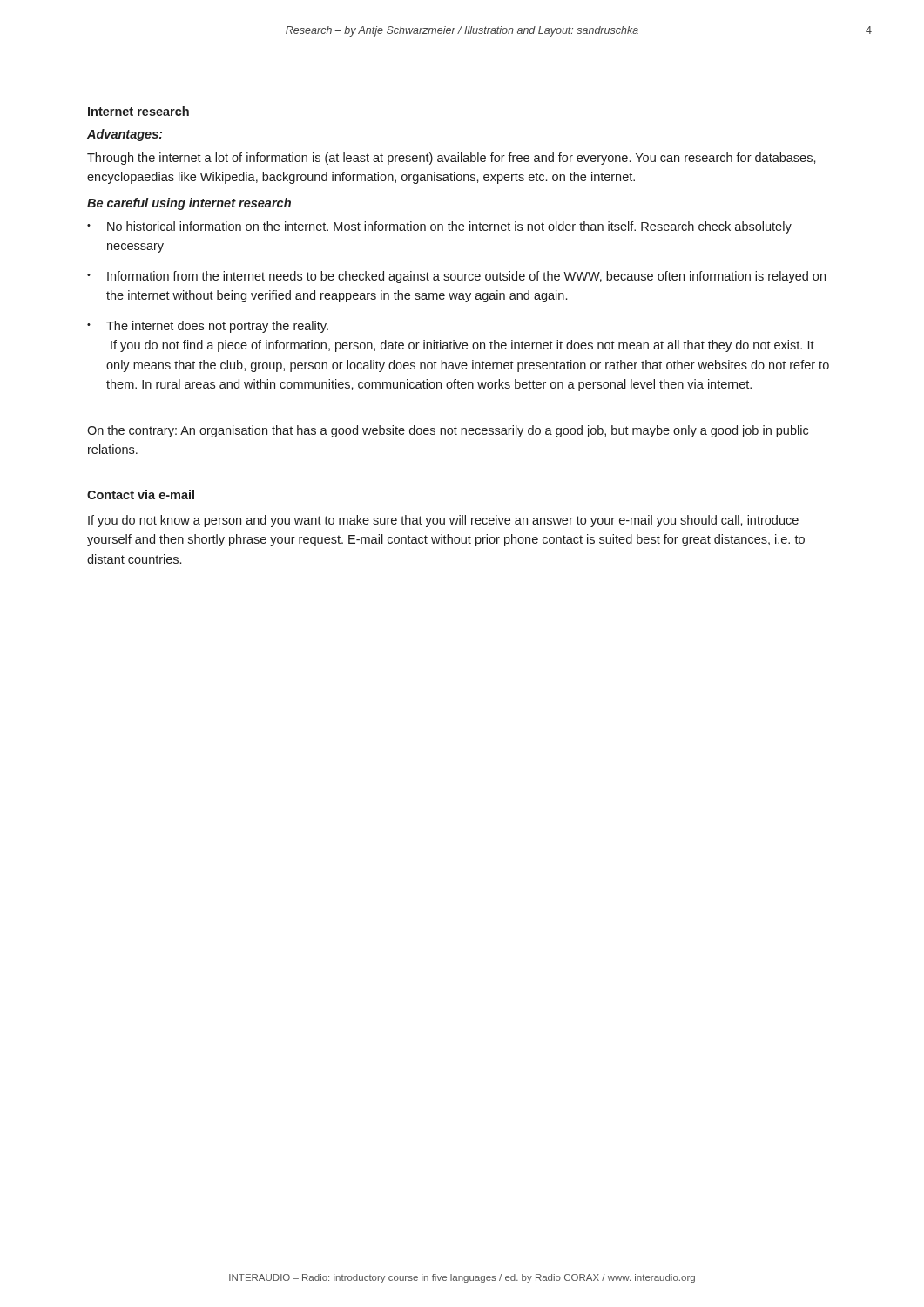This screenshot has width=924, height=1307.
Task: Click on the section header that says "Contact via e-mail"
Action: click(141, 495)
